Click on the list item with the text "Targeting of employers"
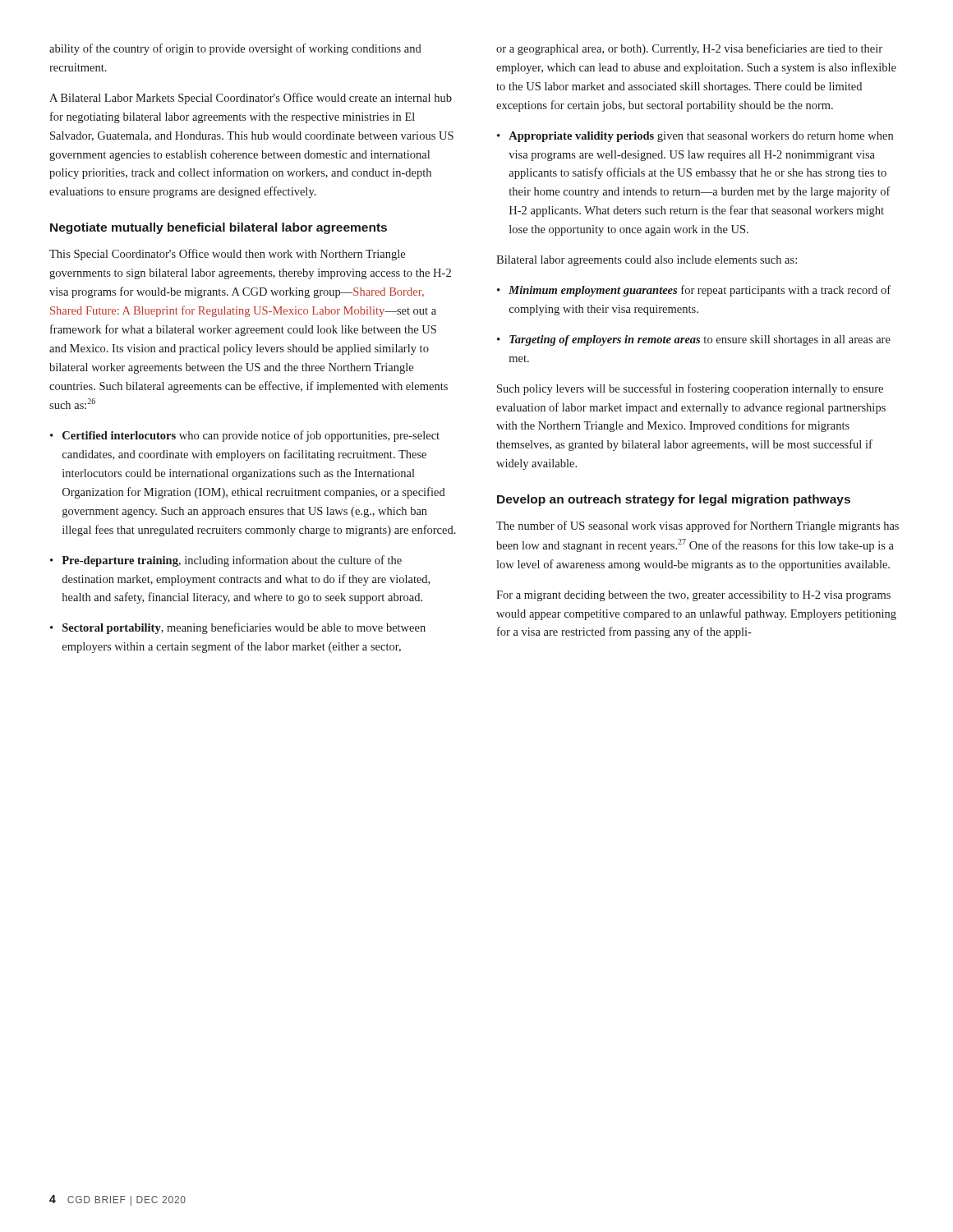This screenshot has height=1232, width=953. click(x=700, y=349)
